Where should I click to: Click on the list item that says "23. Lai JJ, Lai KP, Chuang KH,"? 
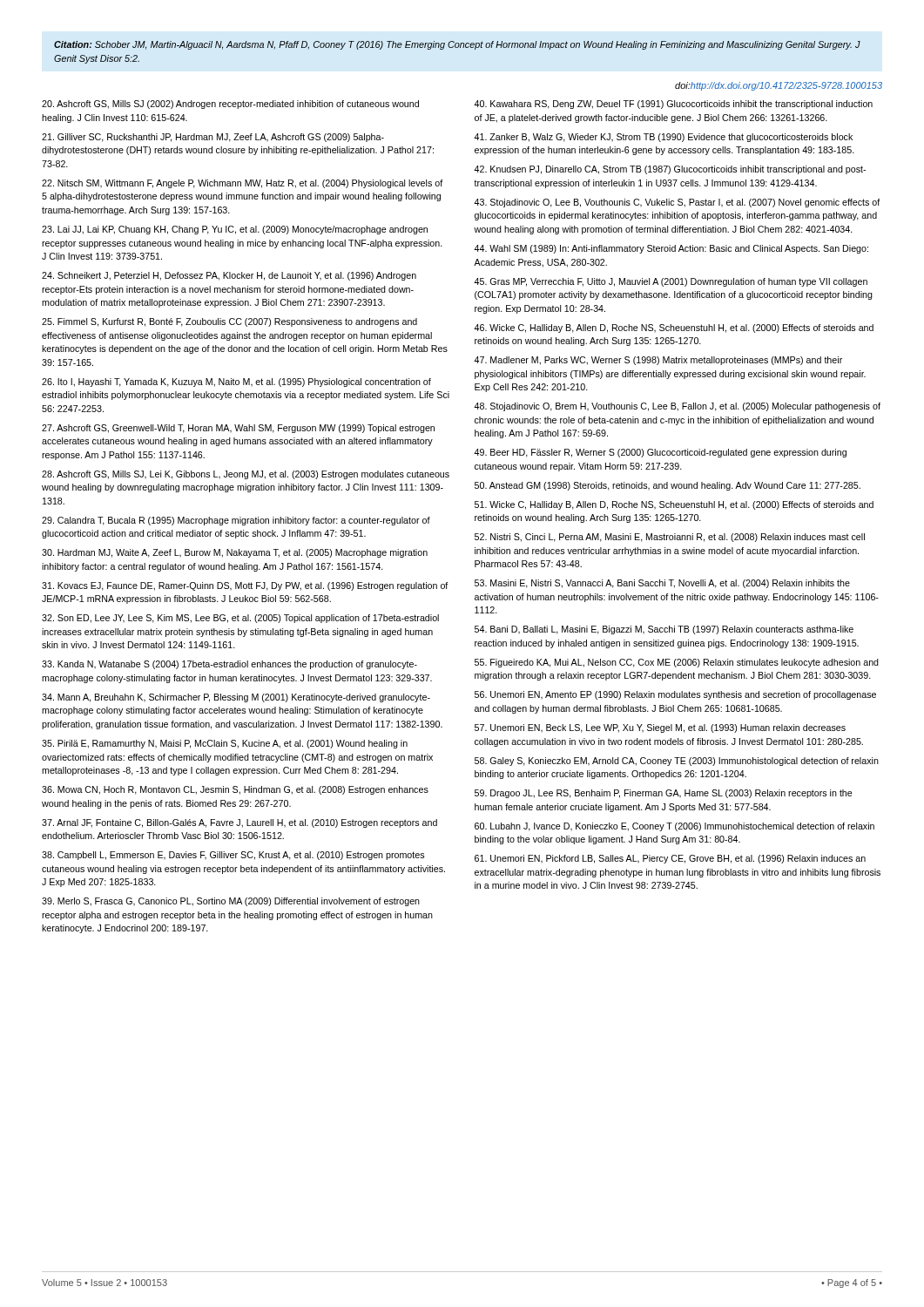pos(242,243)
